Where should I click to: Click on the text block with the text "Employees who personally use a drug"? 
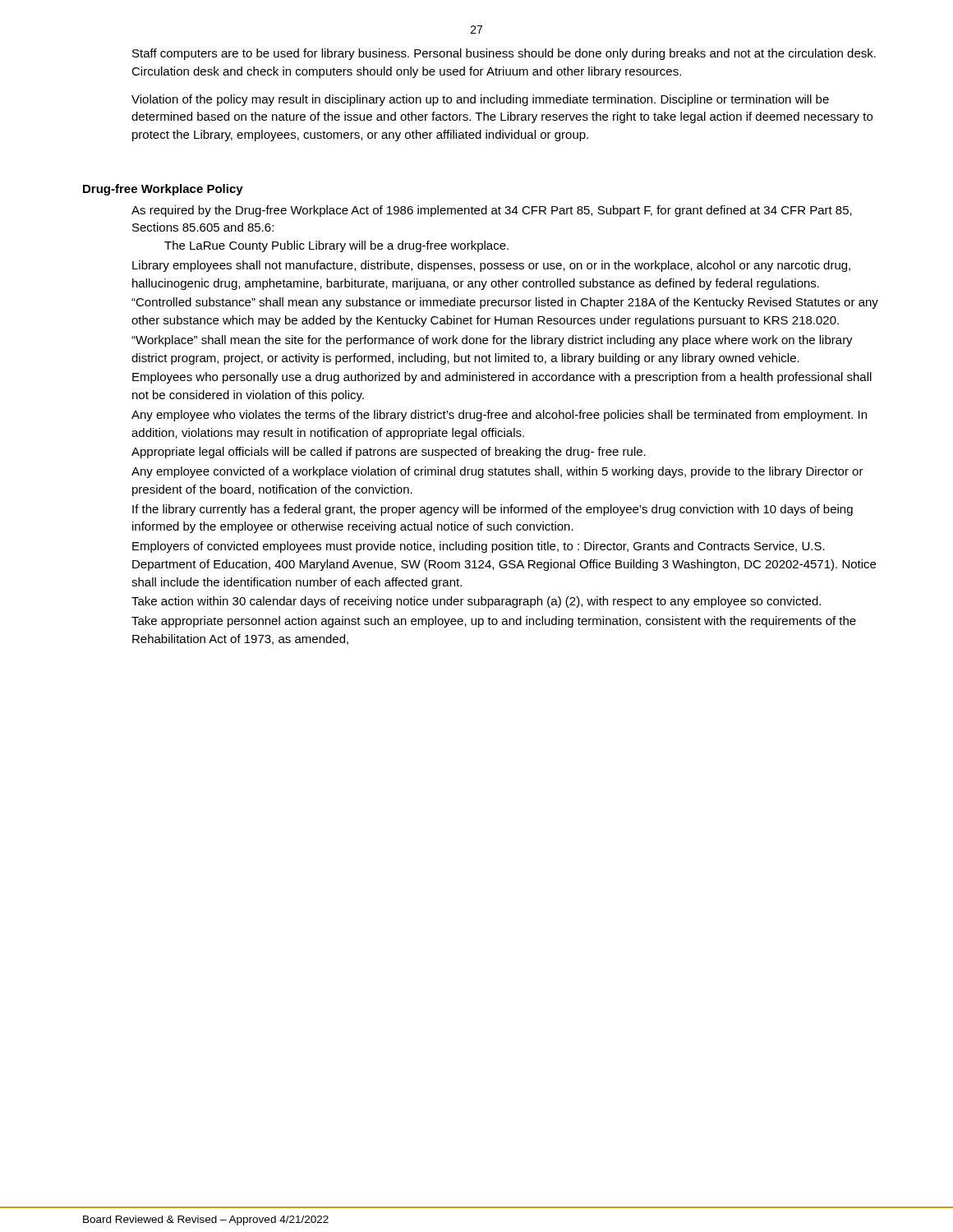(502, 386)
